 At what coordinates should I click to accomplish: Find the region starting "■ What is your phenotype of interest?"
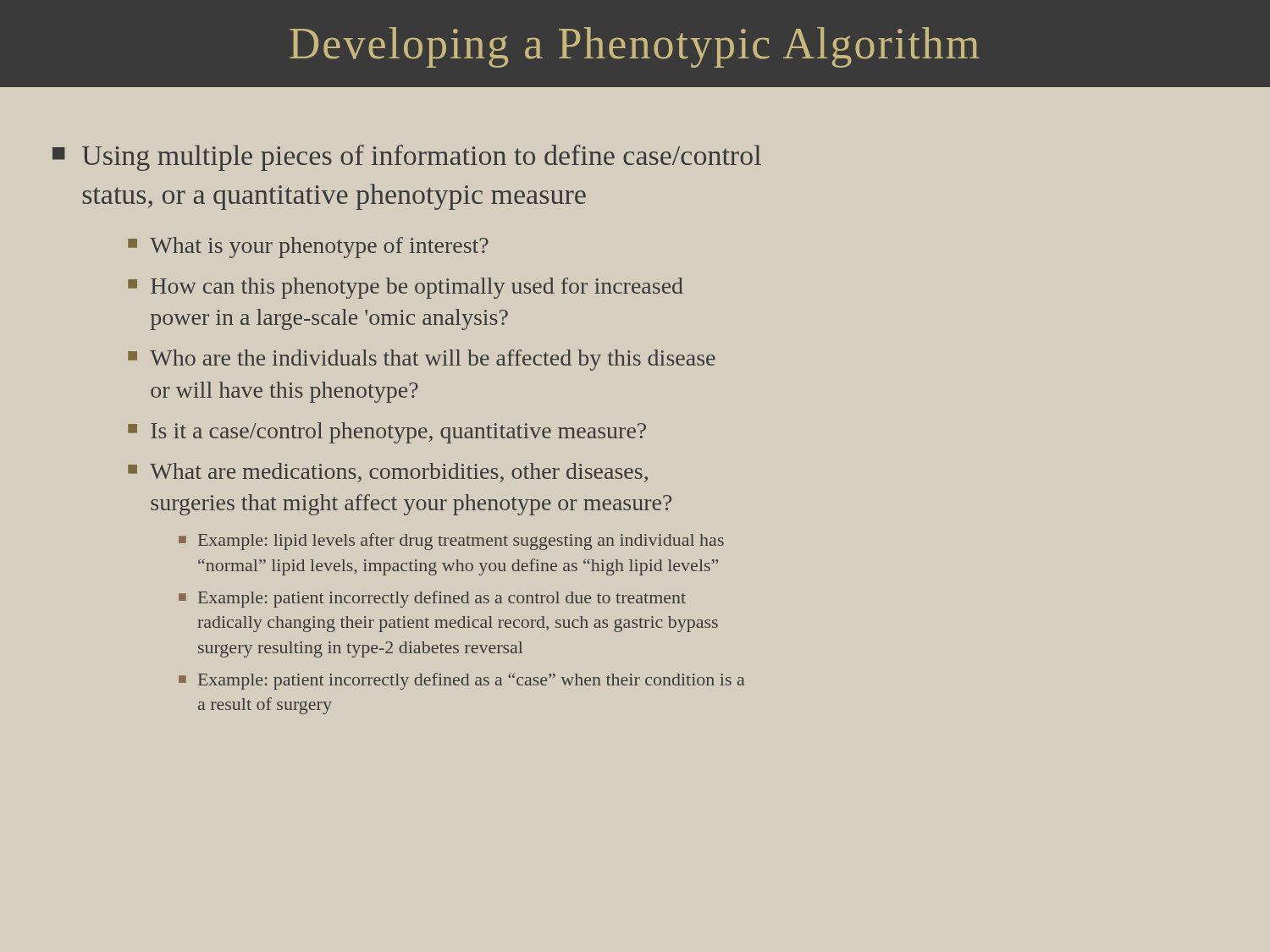308,248
